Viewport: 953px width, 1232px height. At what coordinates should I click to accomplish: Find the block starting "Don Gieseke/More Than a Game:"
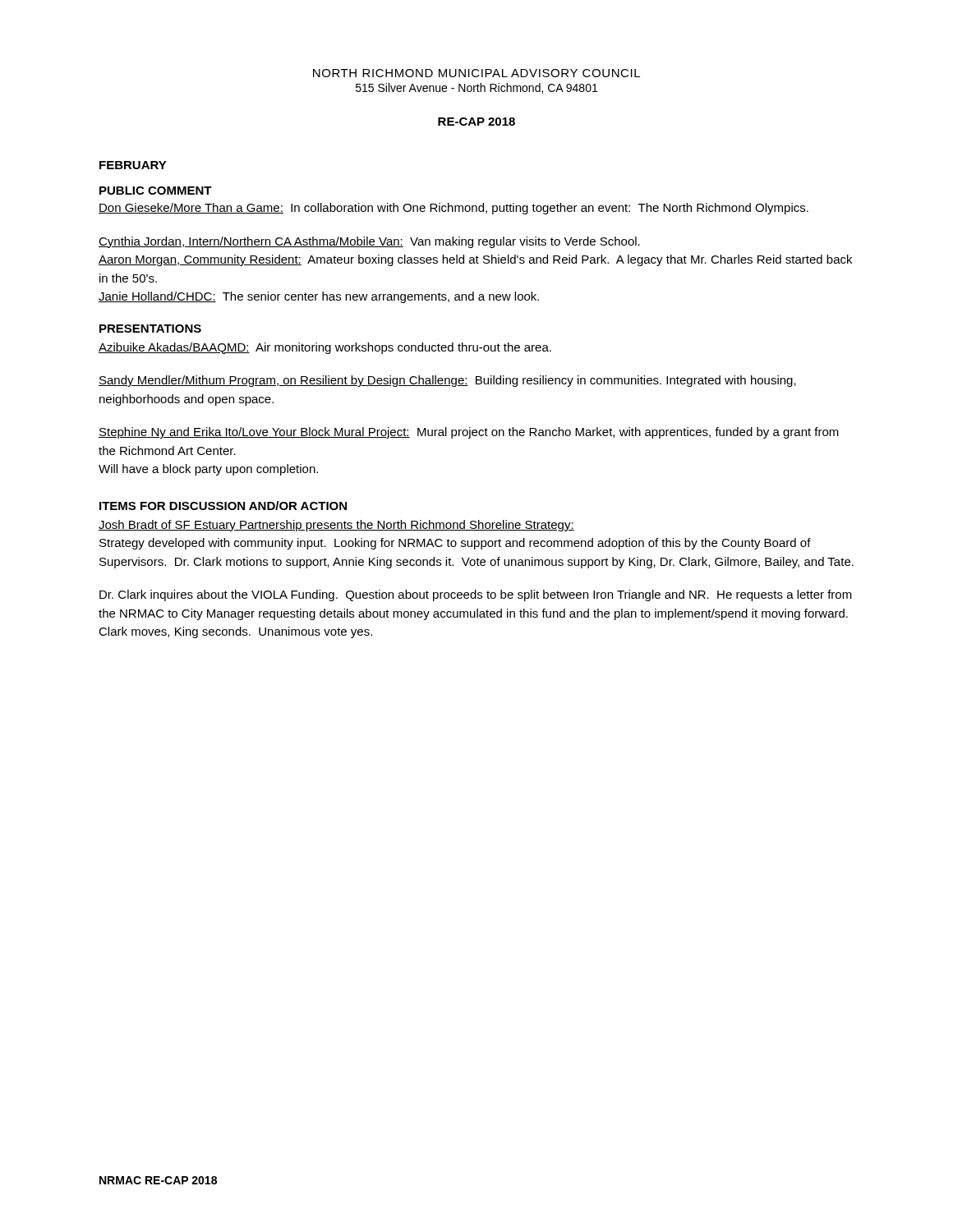tap(476, 208)
